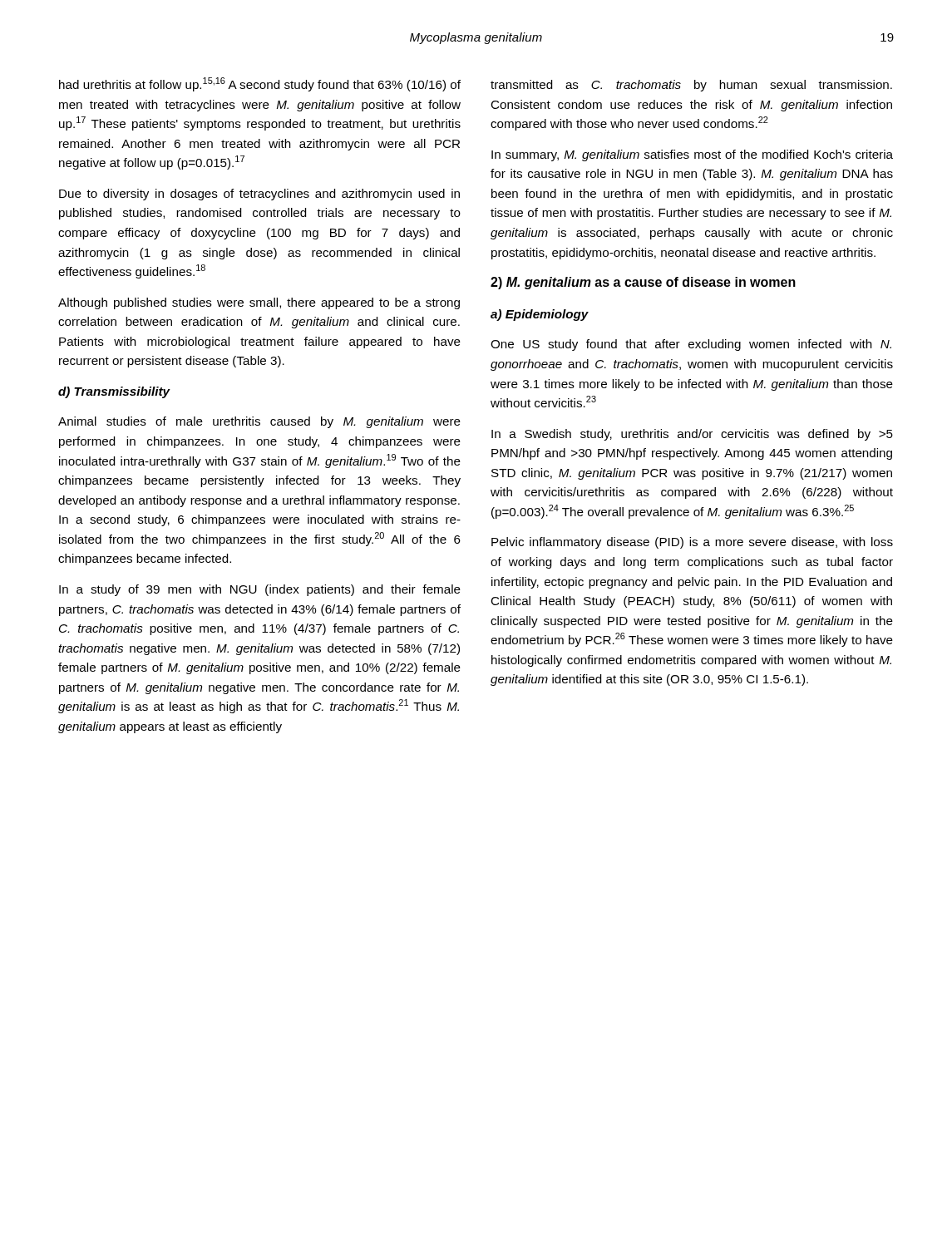Select the section header that says "a) Epidemiology"
The image size is (952, 1247).
540,315
